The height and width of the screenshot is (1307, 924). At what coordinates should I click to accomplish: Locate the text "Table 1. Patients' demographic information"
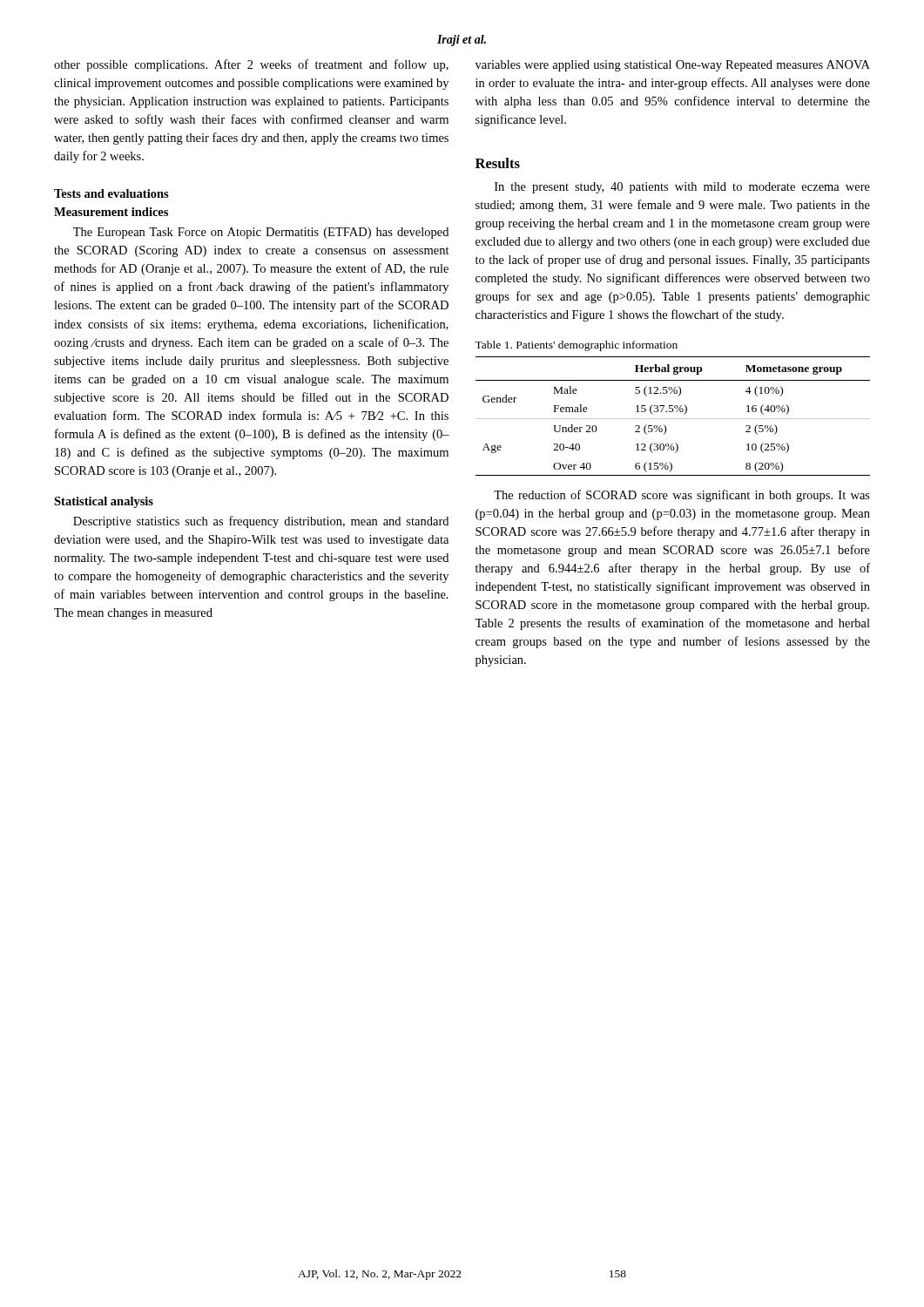(x=576, y=345)
